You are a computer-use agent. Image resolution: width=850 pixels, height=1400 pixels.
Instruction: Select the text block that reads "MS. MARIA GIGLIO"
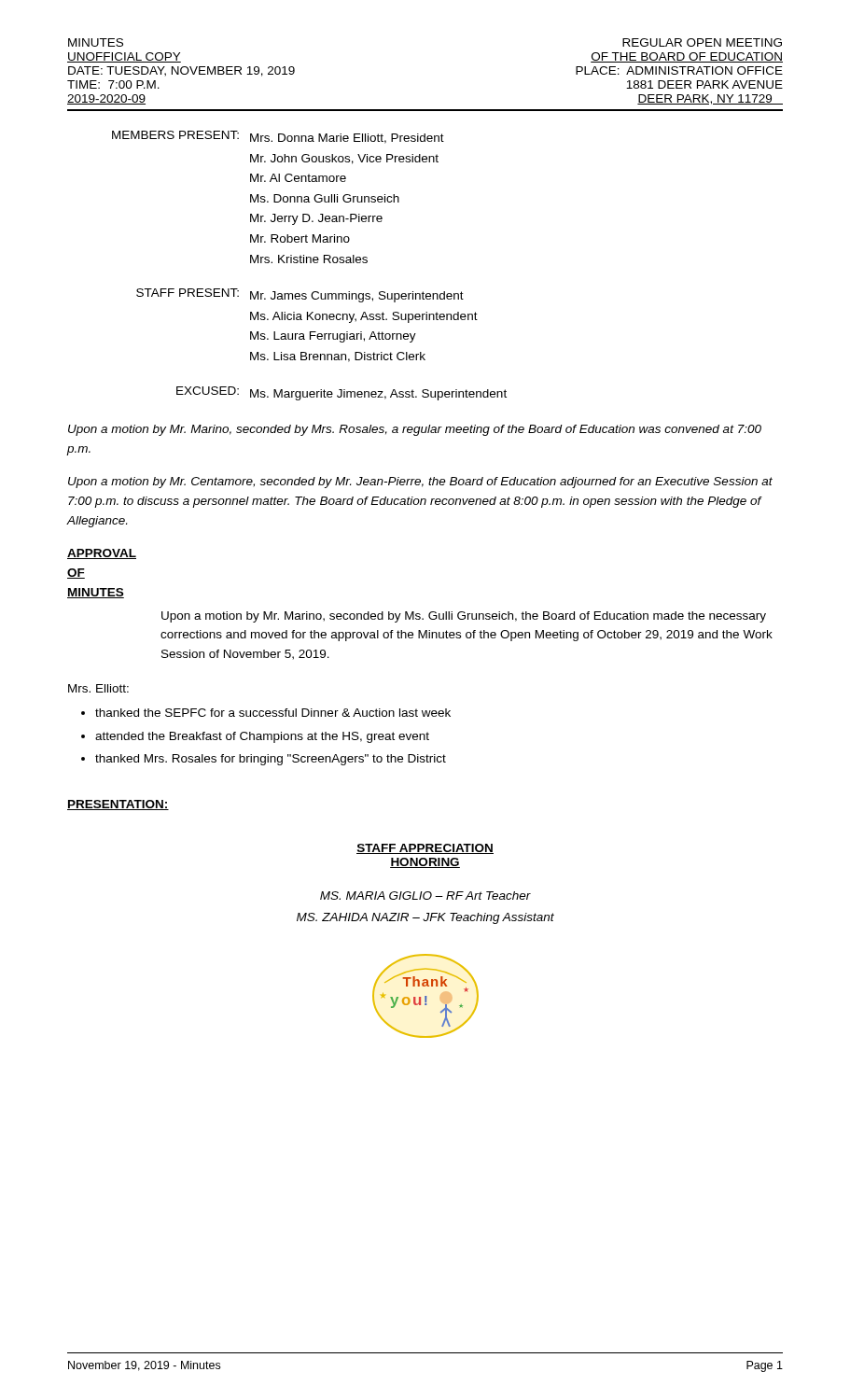[x=425, y=907]
